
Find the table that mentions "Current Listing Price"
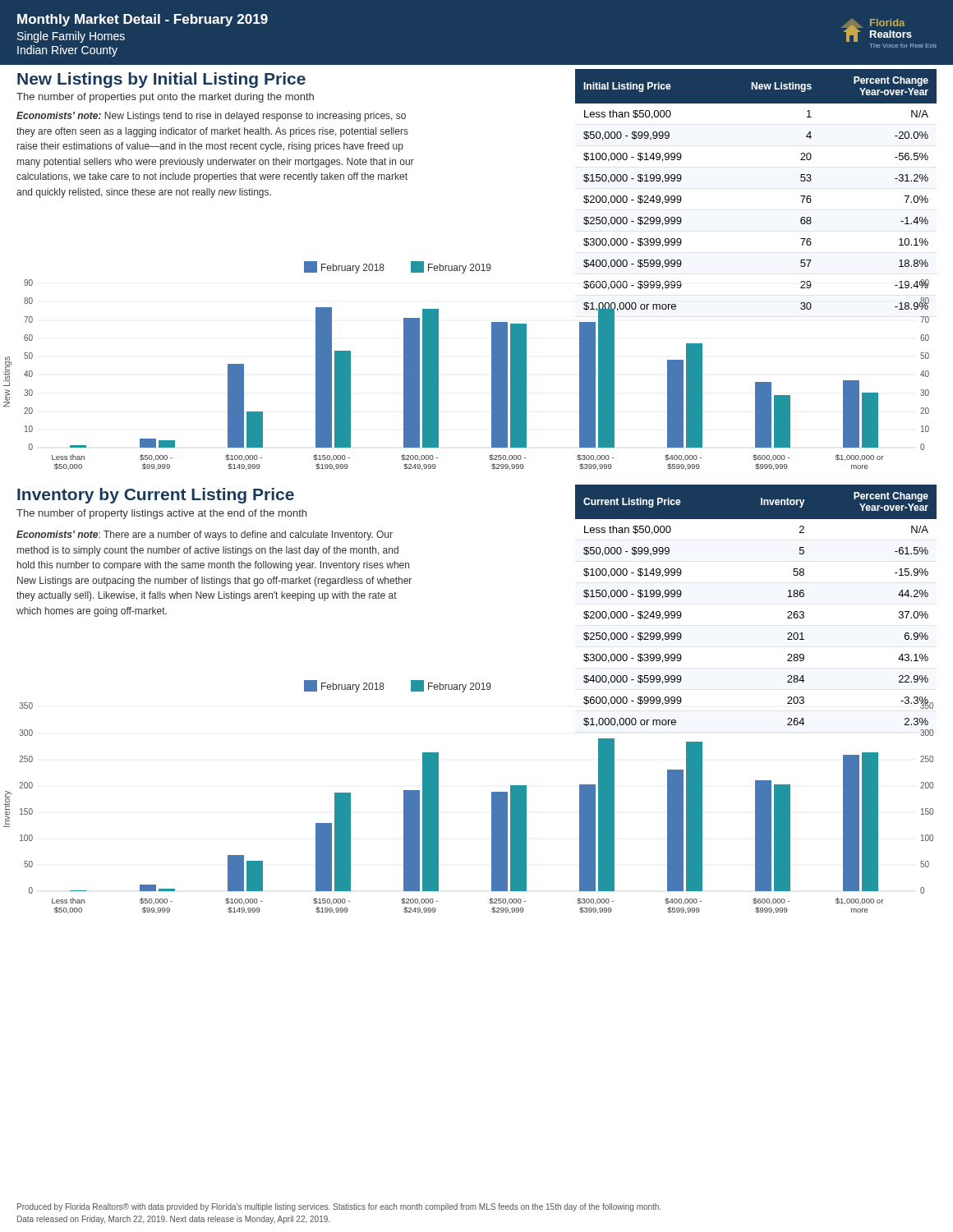[756, 609]
